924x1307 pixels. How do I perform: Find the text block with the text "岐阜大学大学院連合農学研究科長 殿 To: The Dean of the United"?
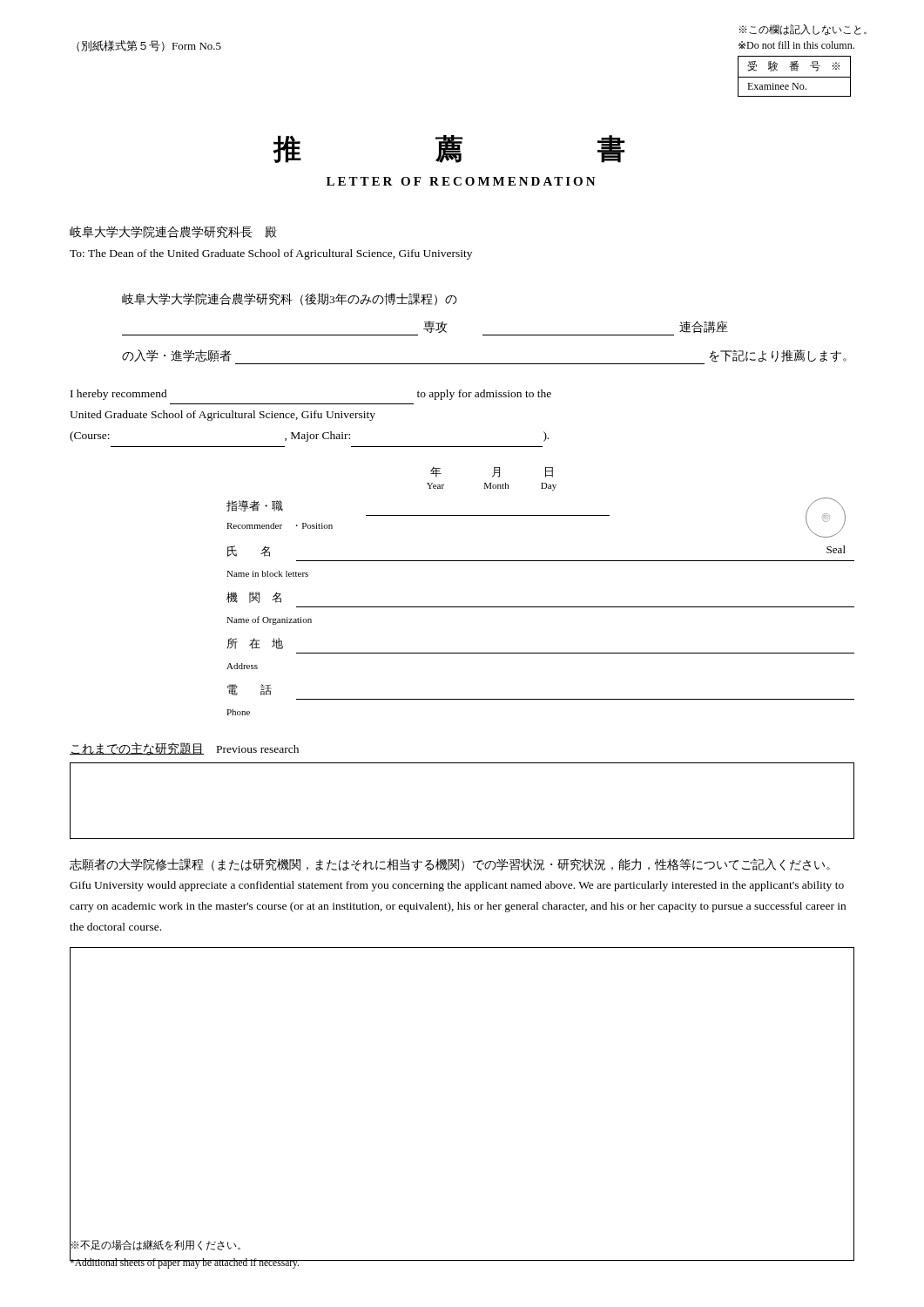(271, 243)
